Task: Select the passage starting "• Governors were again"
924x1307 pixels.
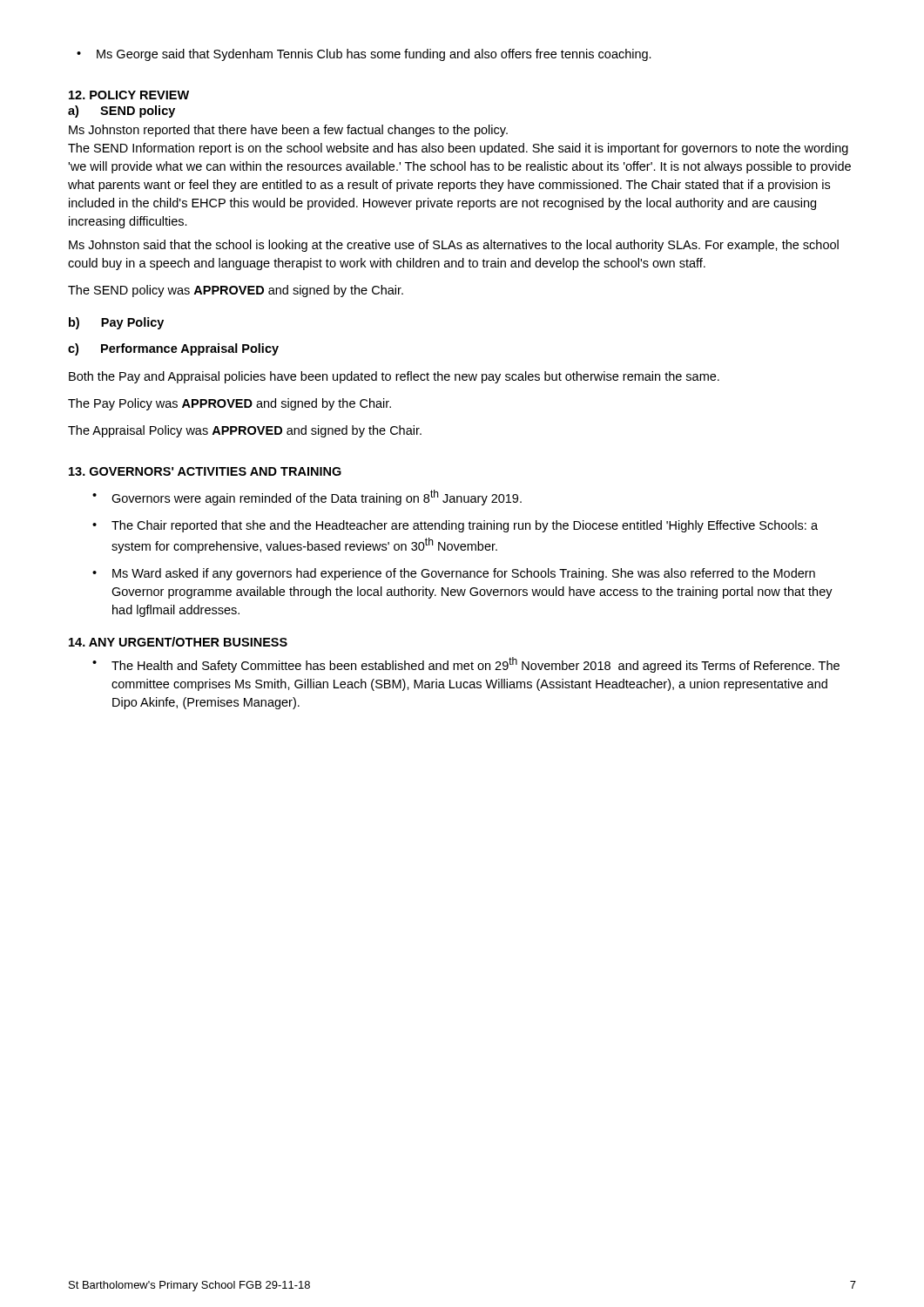Action: 474,498
